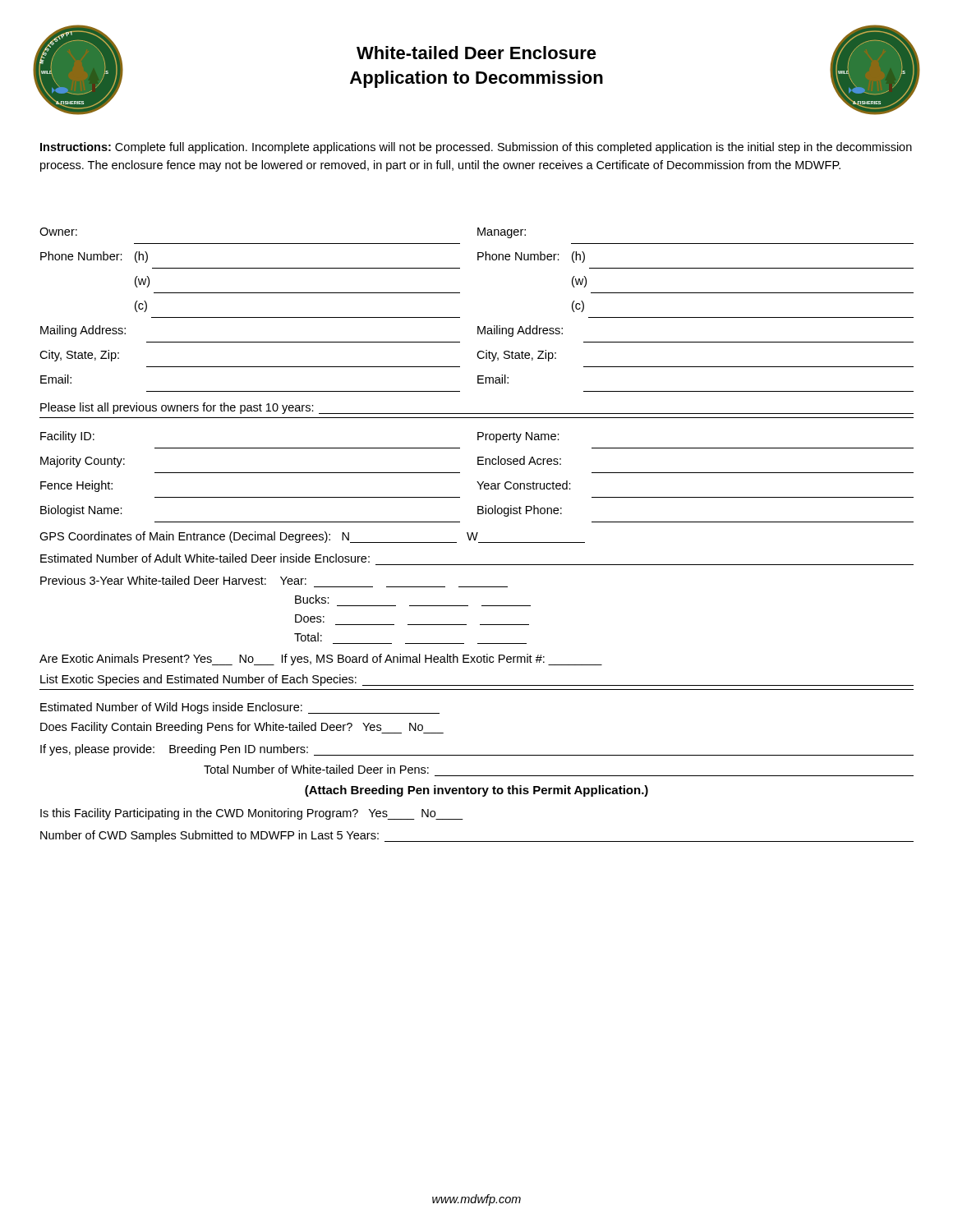Find the block on this page that starts "Does Facility Contain Breeding Pens for White-tailed Deer?"

[x=241, y=727]
